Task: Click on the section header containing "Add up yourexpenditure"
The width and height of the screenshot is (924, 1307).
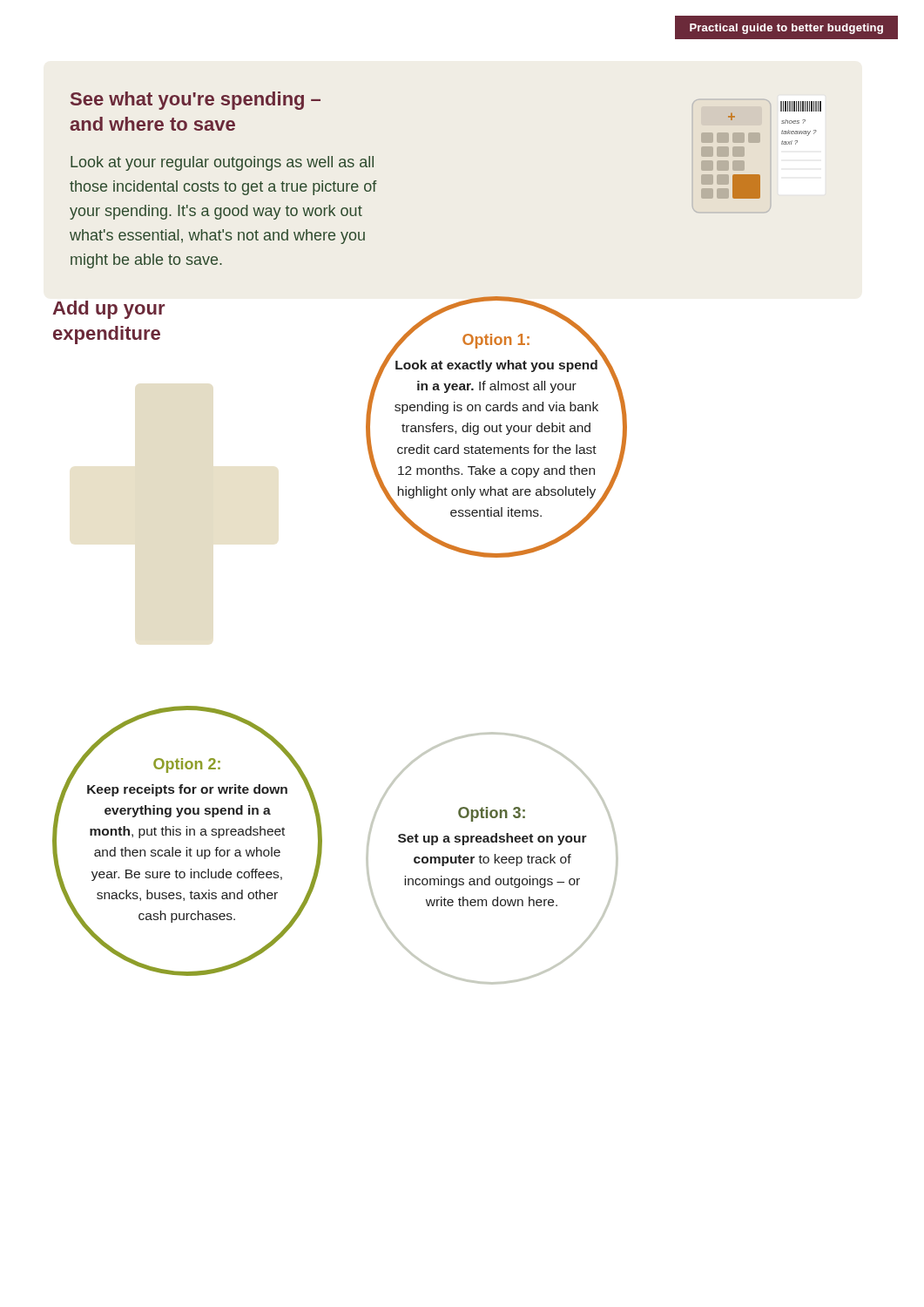Action: pos(109,320)
